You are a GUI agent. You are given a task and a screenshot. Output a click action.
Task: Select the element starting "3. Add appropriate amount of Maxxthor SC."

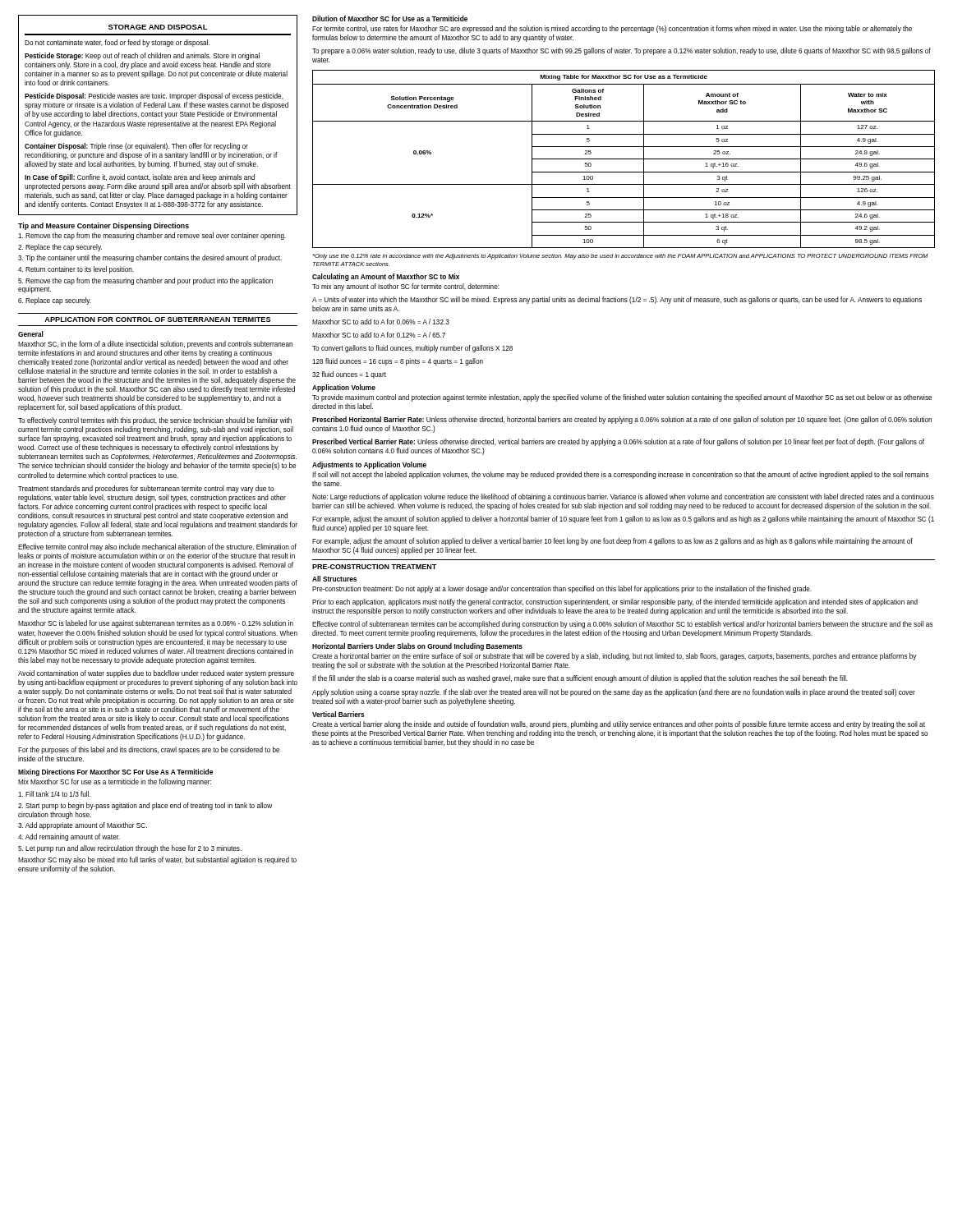[x=158, y=827]
